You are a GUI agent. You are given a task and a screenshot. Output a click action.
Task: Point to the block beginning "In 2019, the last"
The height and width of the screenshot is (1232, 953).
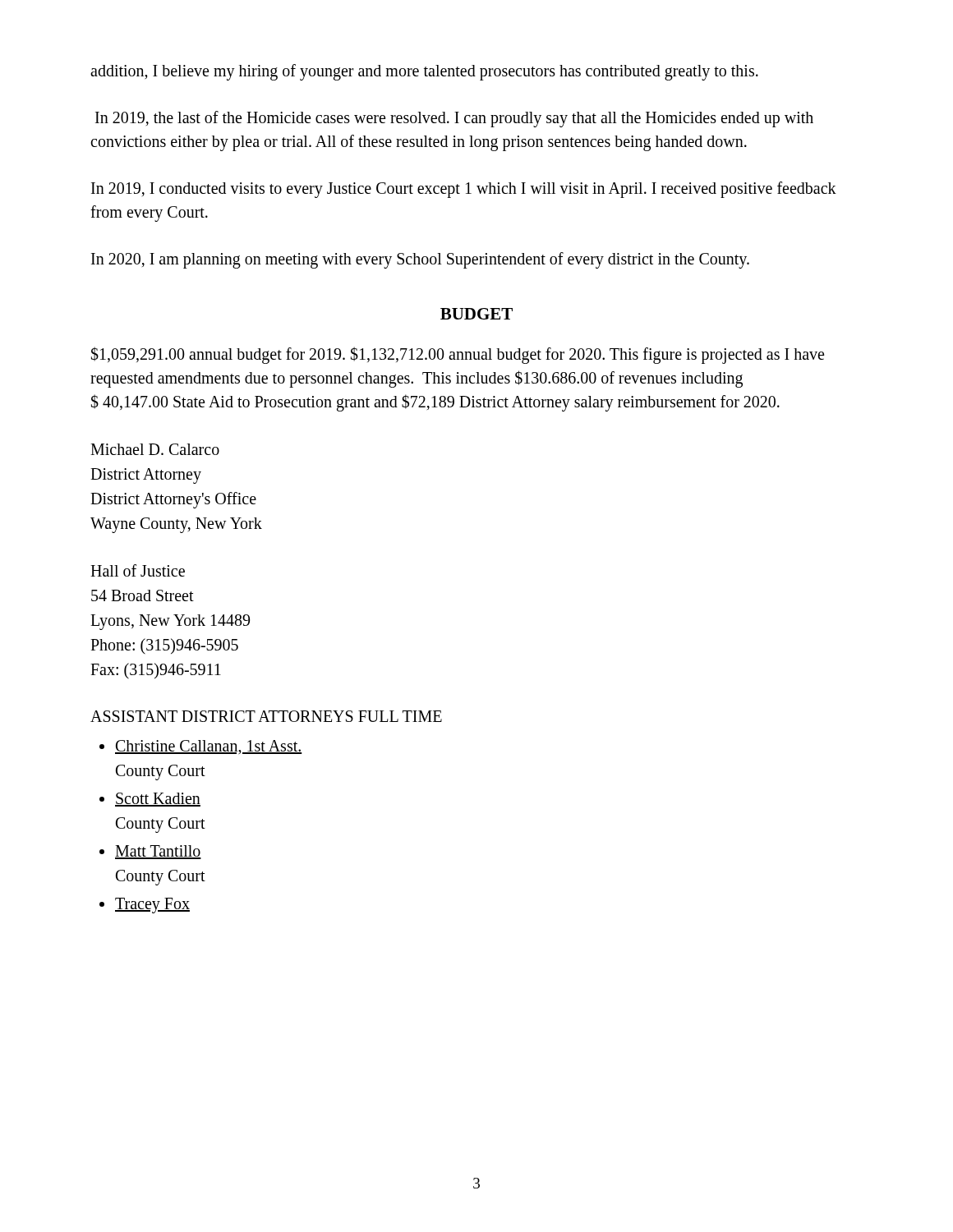[x=452, y=129]
